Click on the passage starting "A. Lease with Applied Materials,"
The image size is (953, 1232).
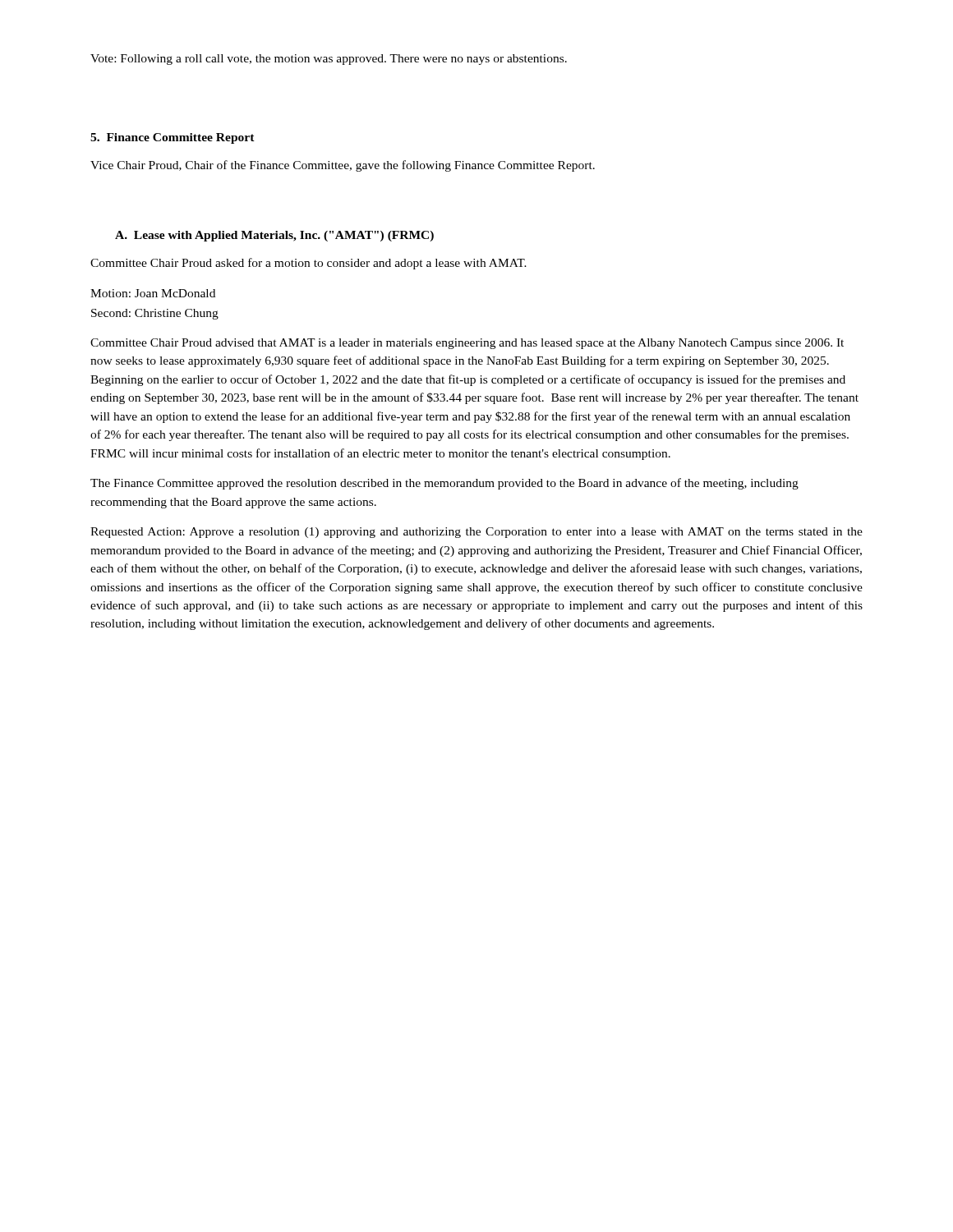(x=275, y=234)
